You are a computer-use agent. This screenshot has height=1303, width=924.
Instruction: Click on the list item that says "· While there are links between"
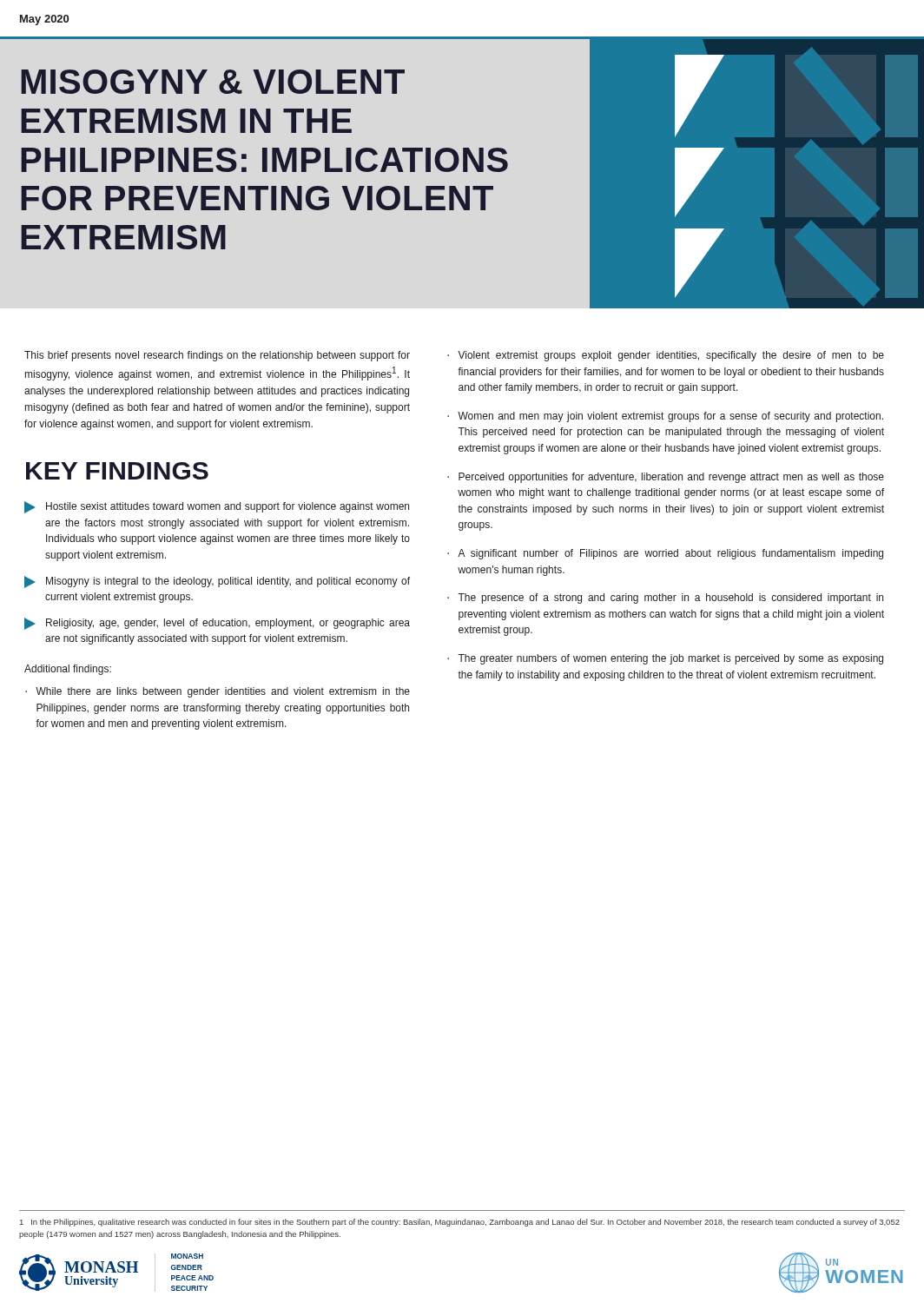coord(217,708)
